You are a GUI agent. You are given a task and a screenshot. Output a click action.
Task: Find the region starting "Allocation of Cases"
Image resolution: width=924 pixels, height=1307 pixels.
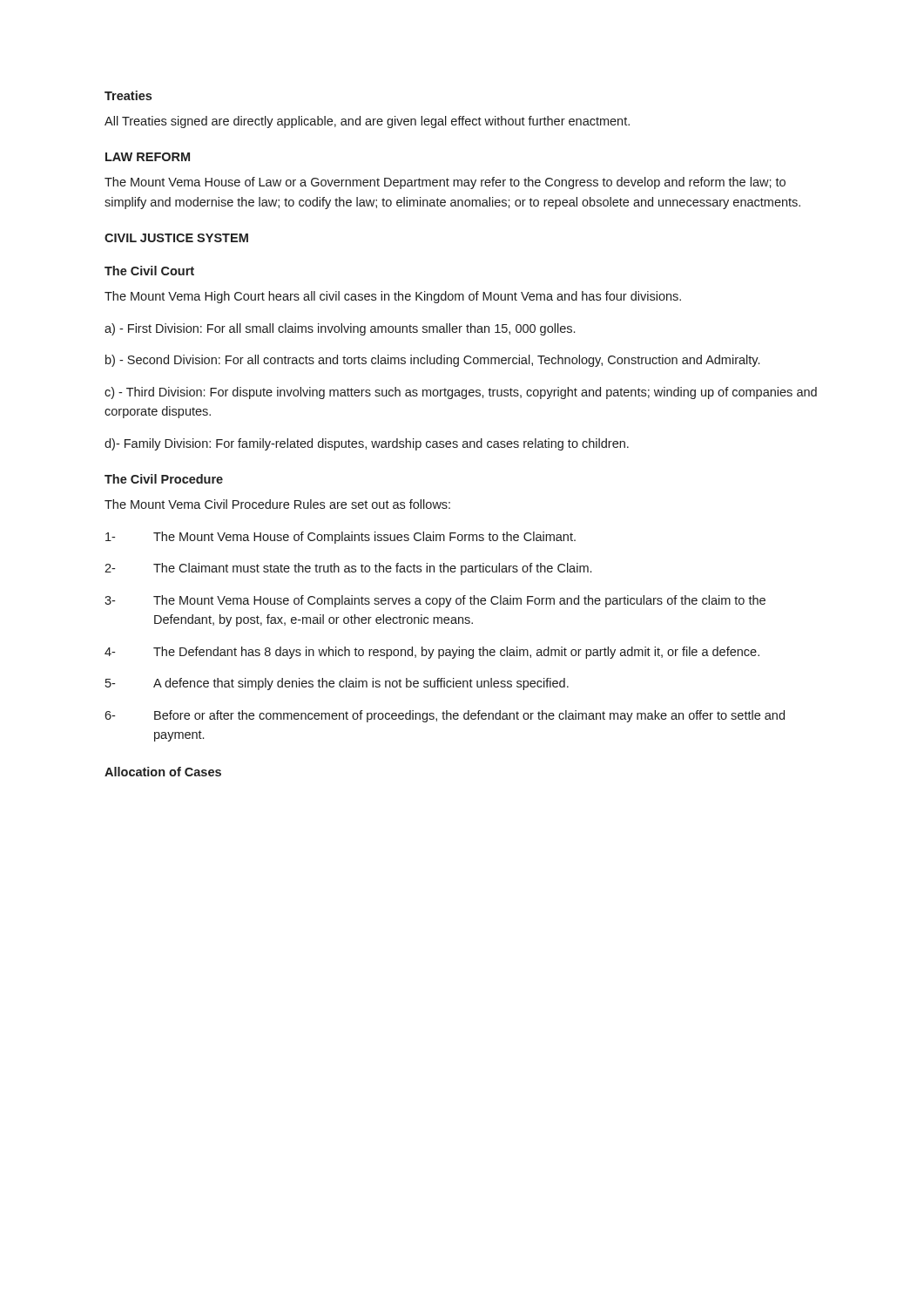[x=163, y=772]
